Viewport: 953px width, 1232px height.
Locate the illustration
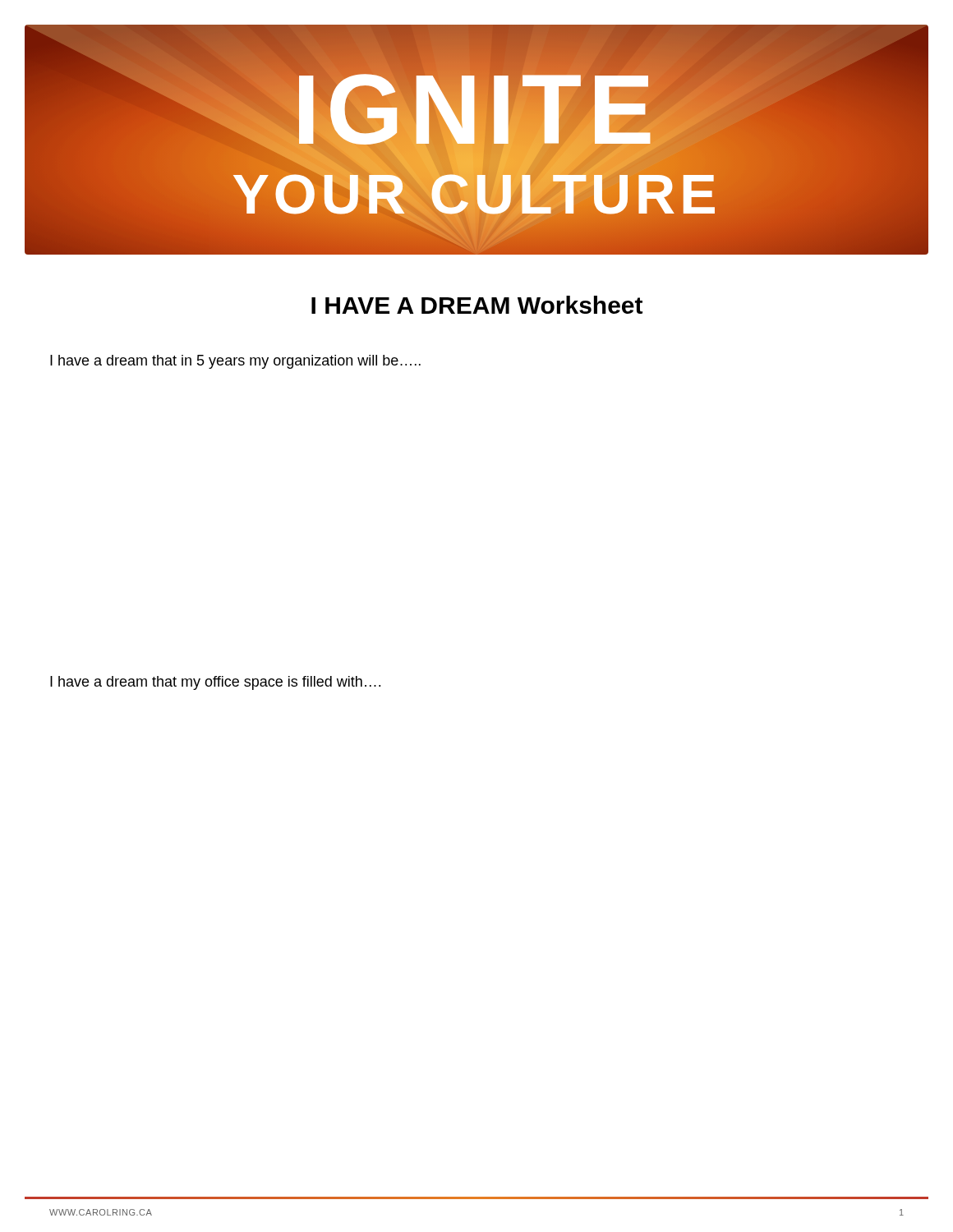coord(476,140)
